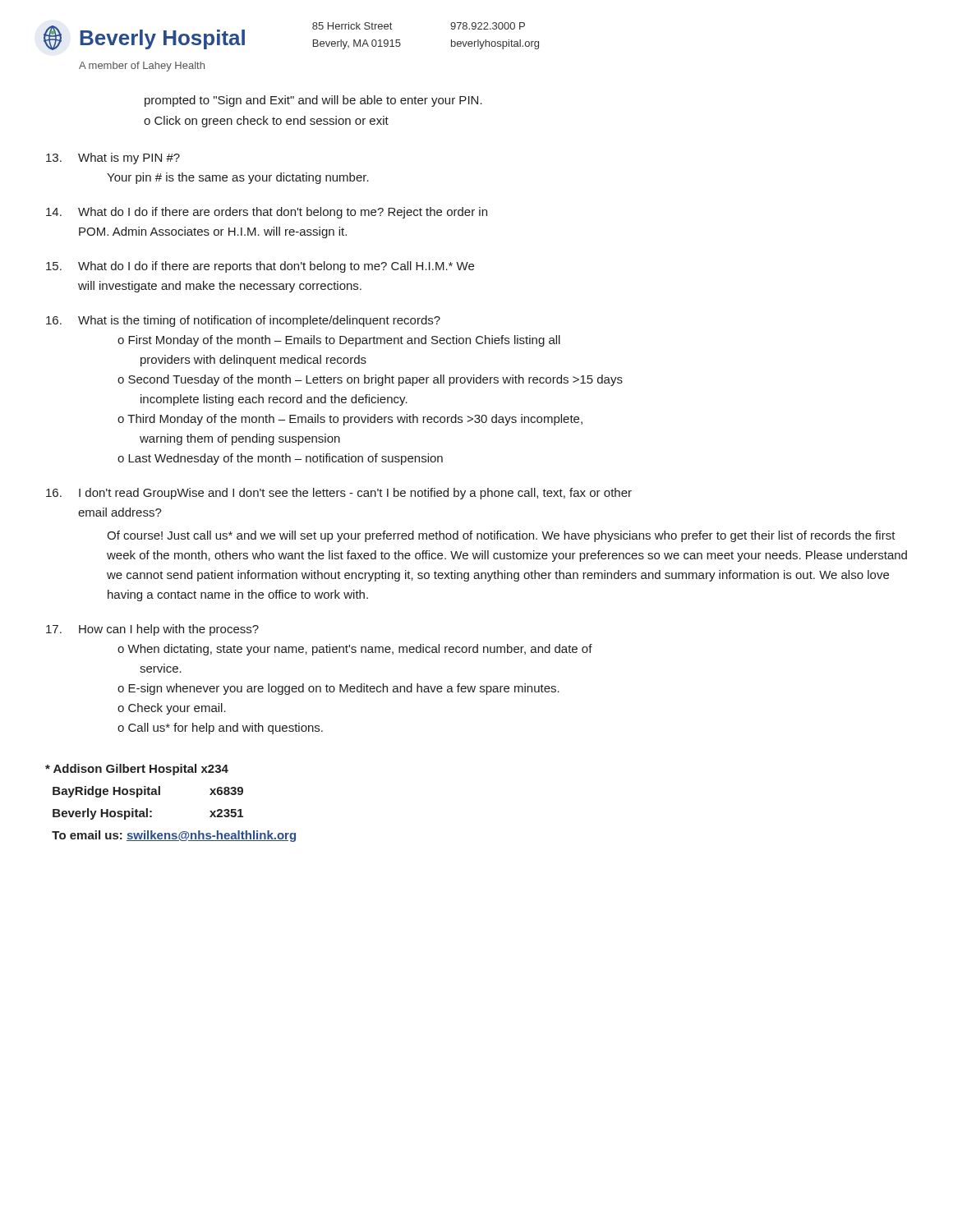Locate the region starting "15. What do I do"
This screenshot has height=1232, width=953.
[476, 276]
